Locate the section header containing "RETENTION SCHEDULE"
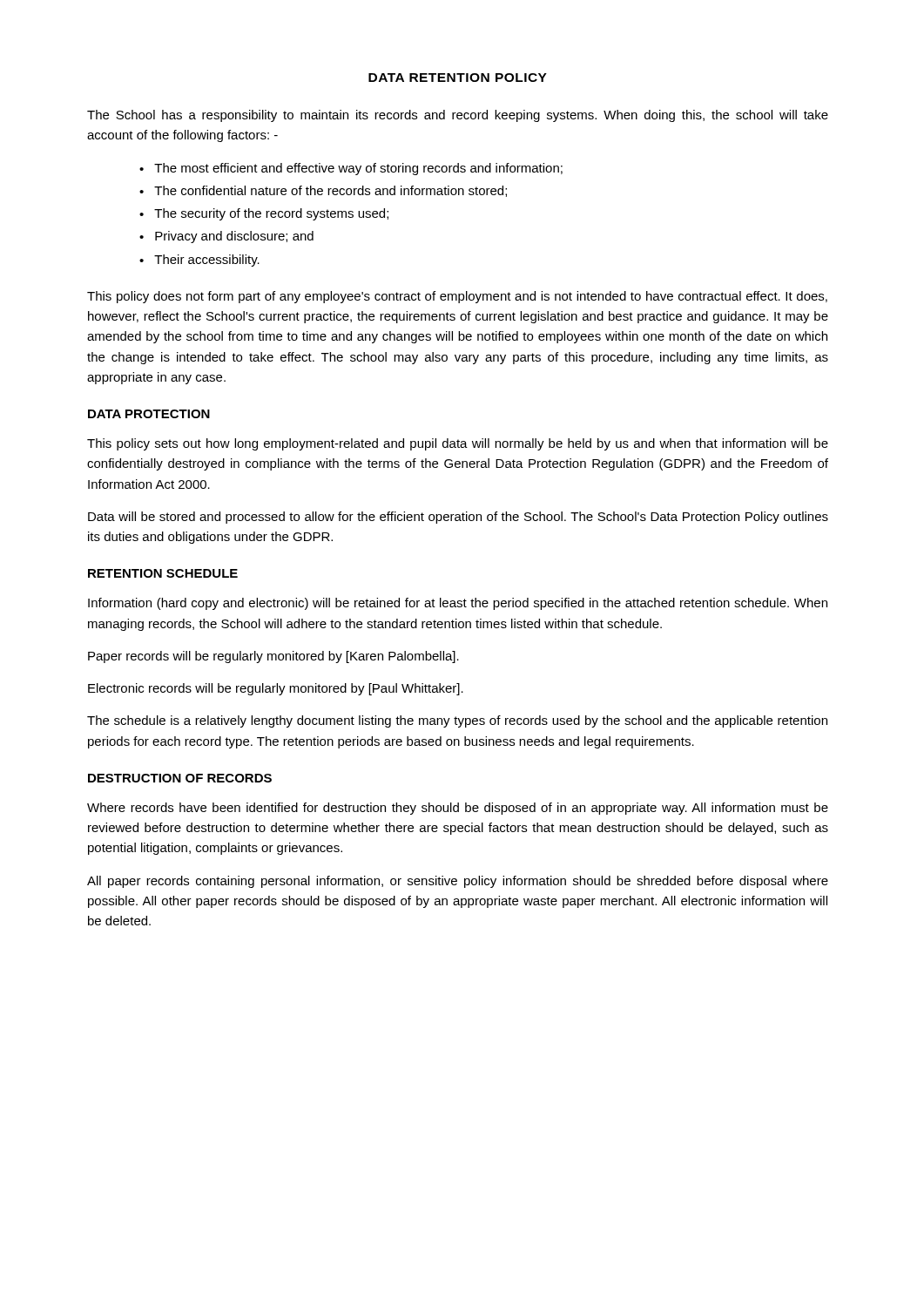This screenshot has height=1307, width=924. [163, 573]
